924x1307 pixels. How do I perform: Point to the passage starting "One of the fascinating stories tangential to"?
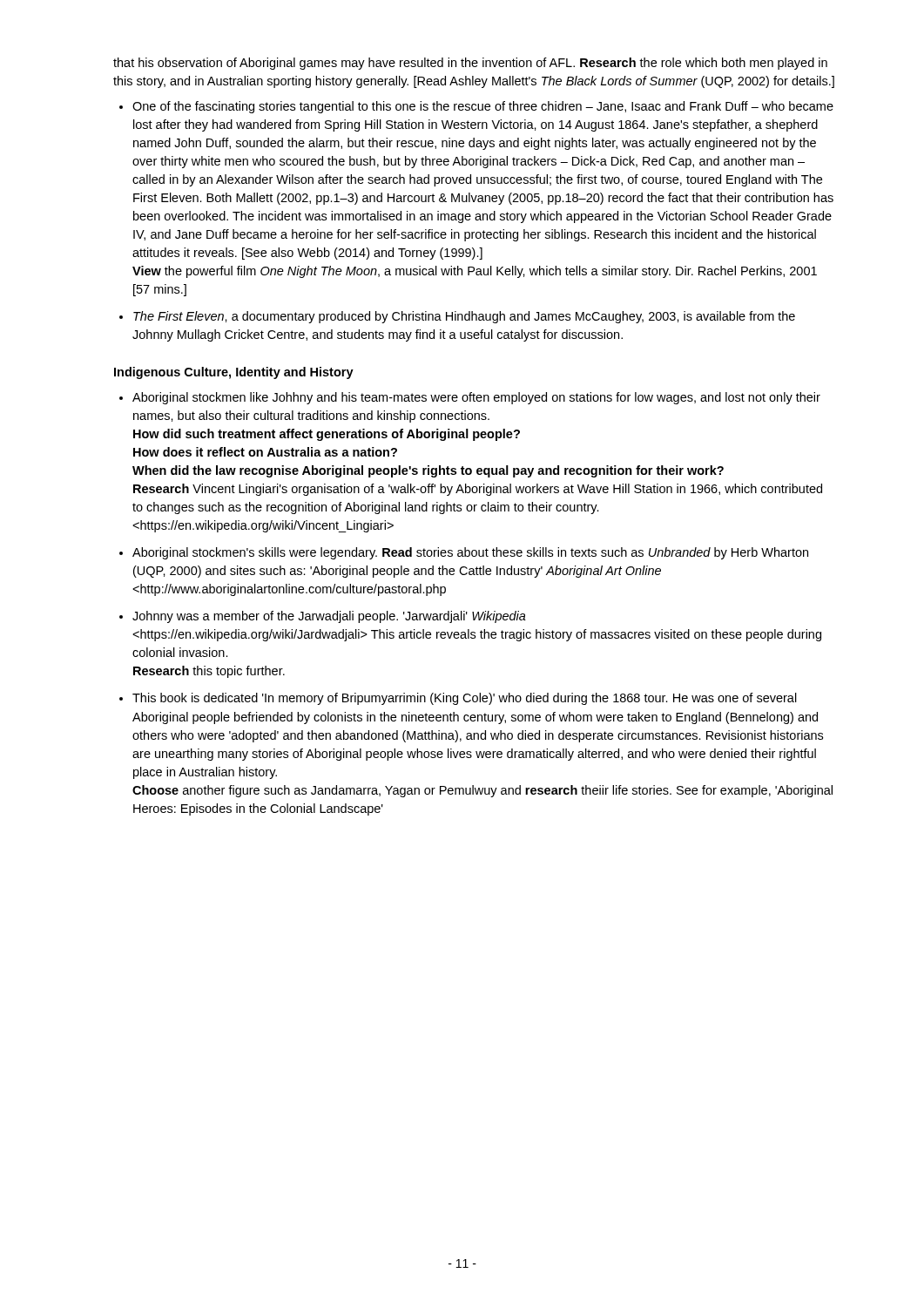point(483,198)
